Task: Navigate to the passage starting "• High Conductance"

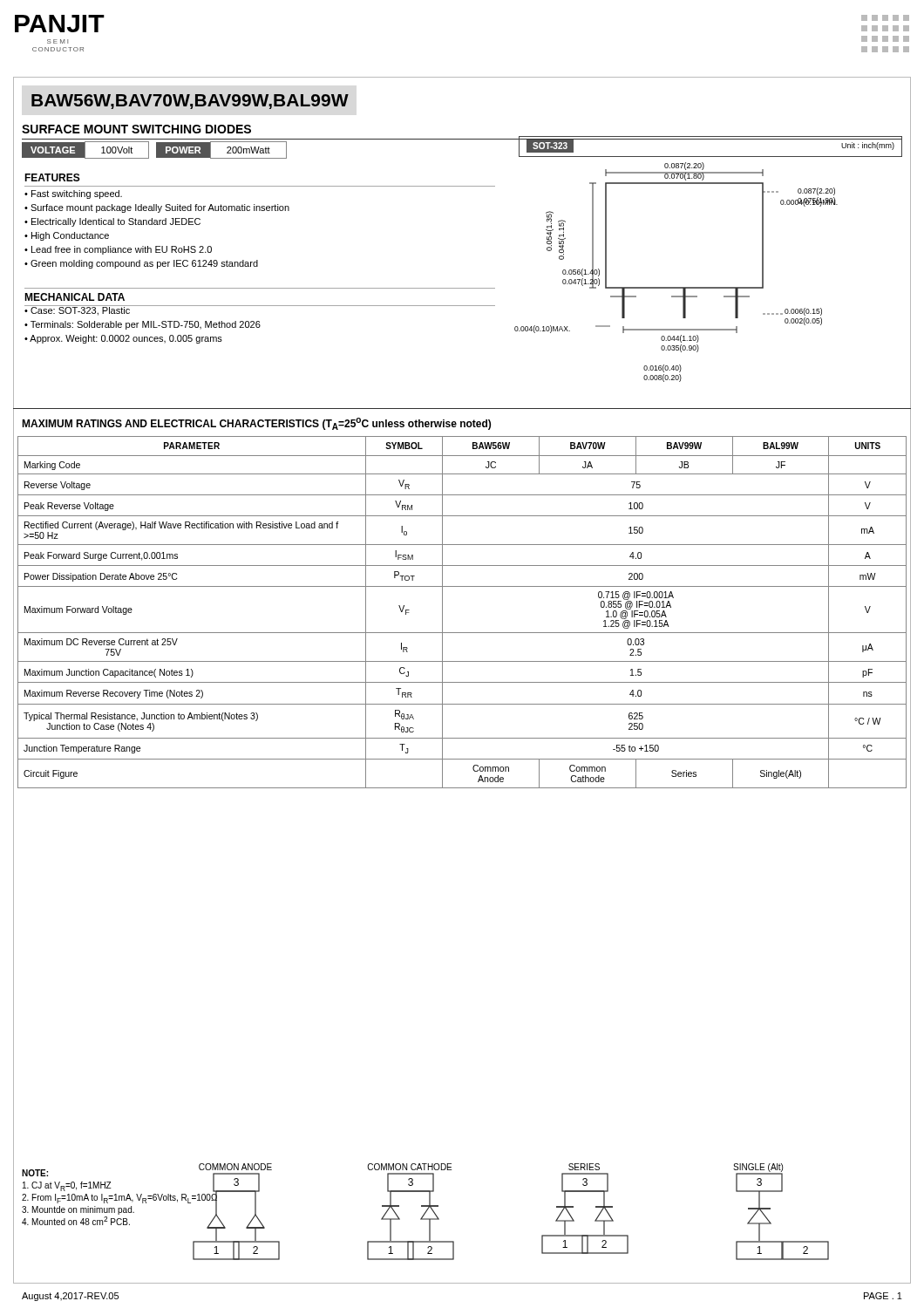Action: pyautogui.click(x=67, y=235)
